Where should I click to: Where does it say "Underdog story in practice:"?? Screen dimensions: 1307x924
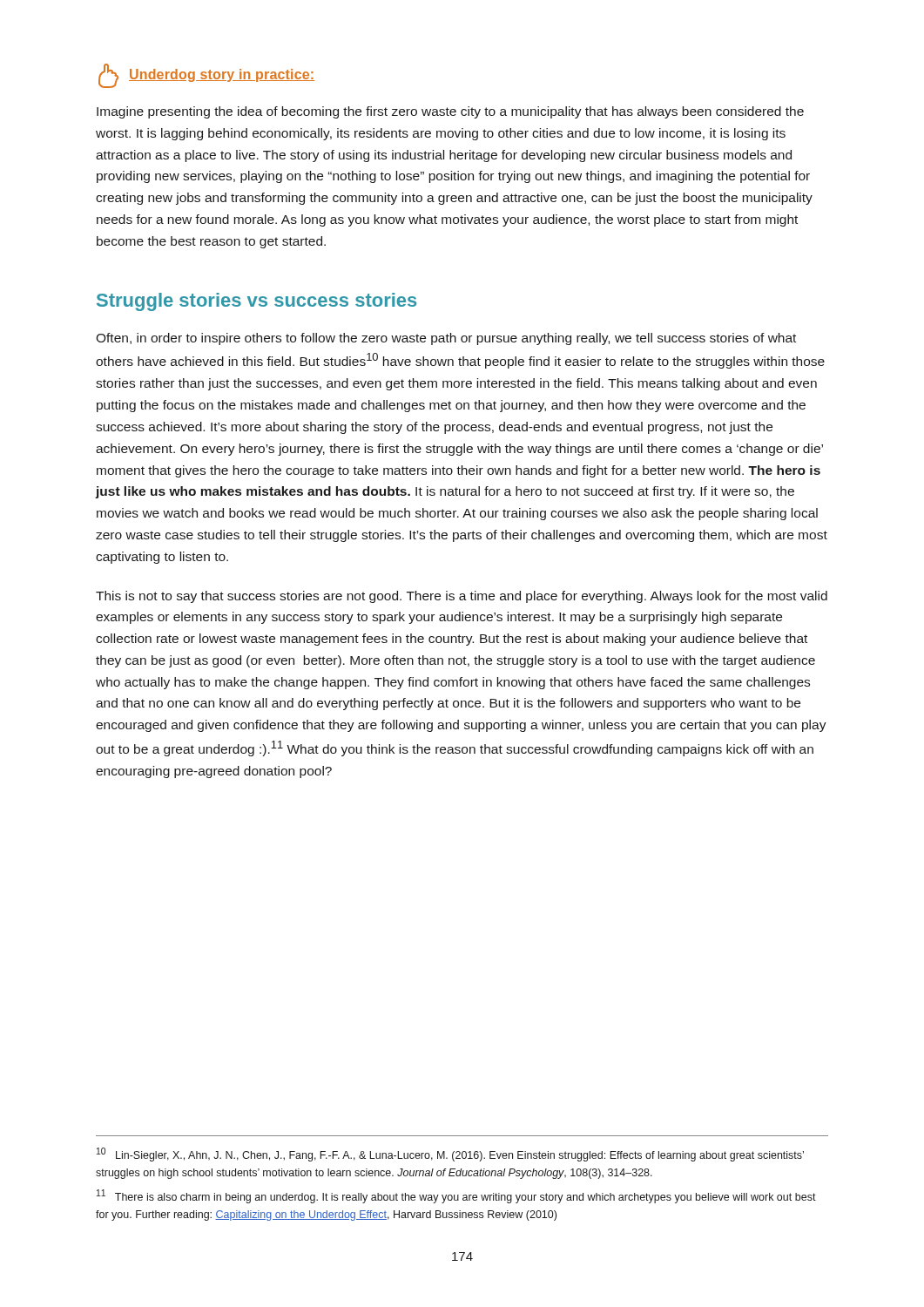pos(205,75)
